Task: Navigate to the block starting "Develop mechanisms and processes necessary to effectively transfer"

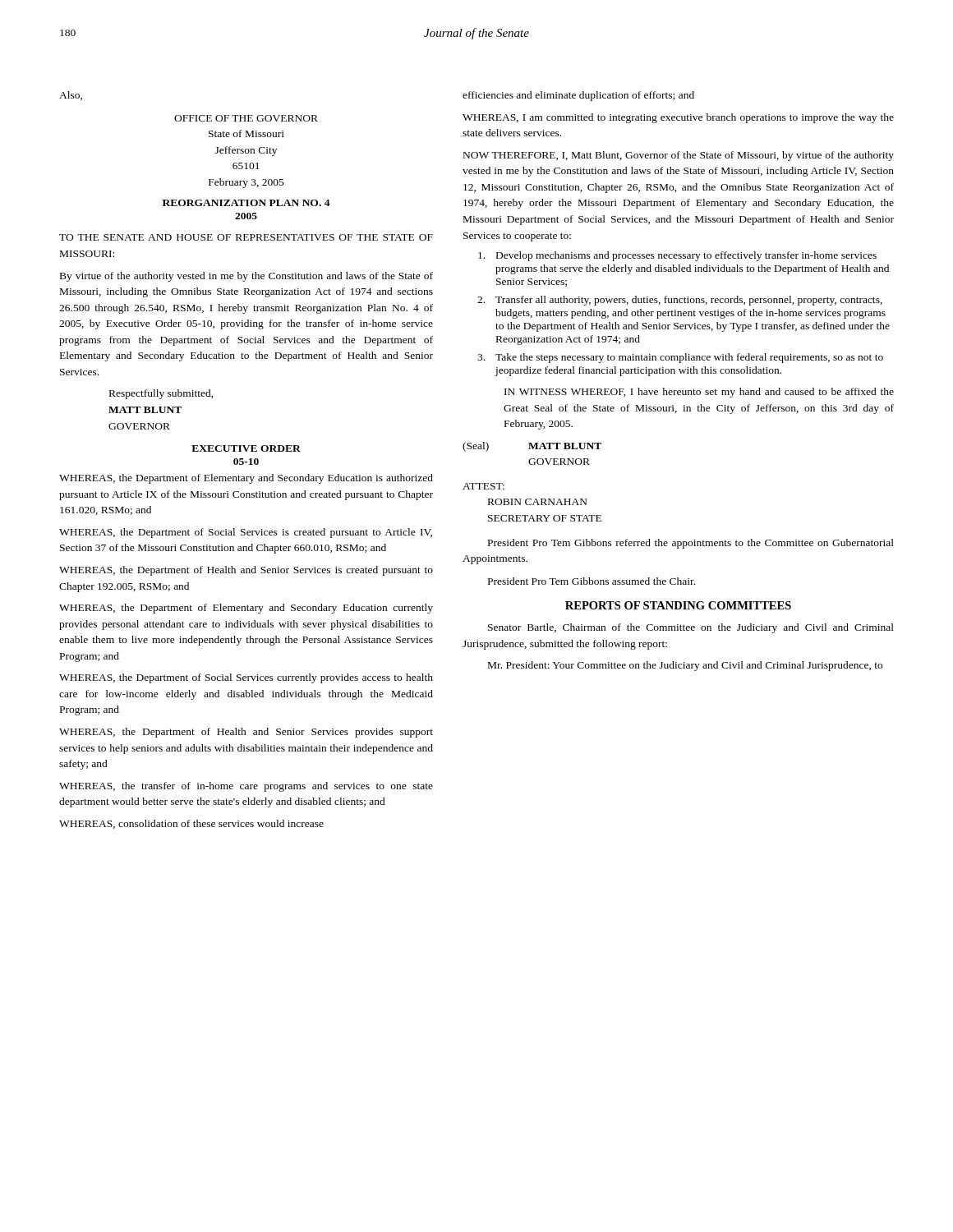Action: pos(686,269)
